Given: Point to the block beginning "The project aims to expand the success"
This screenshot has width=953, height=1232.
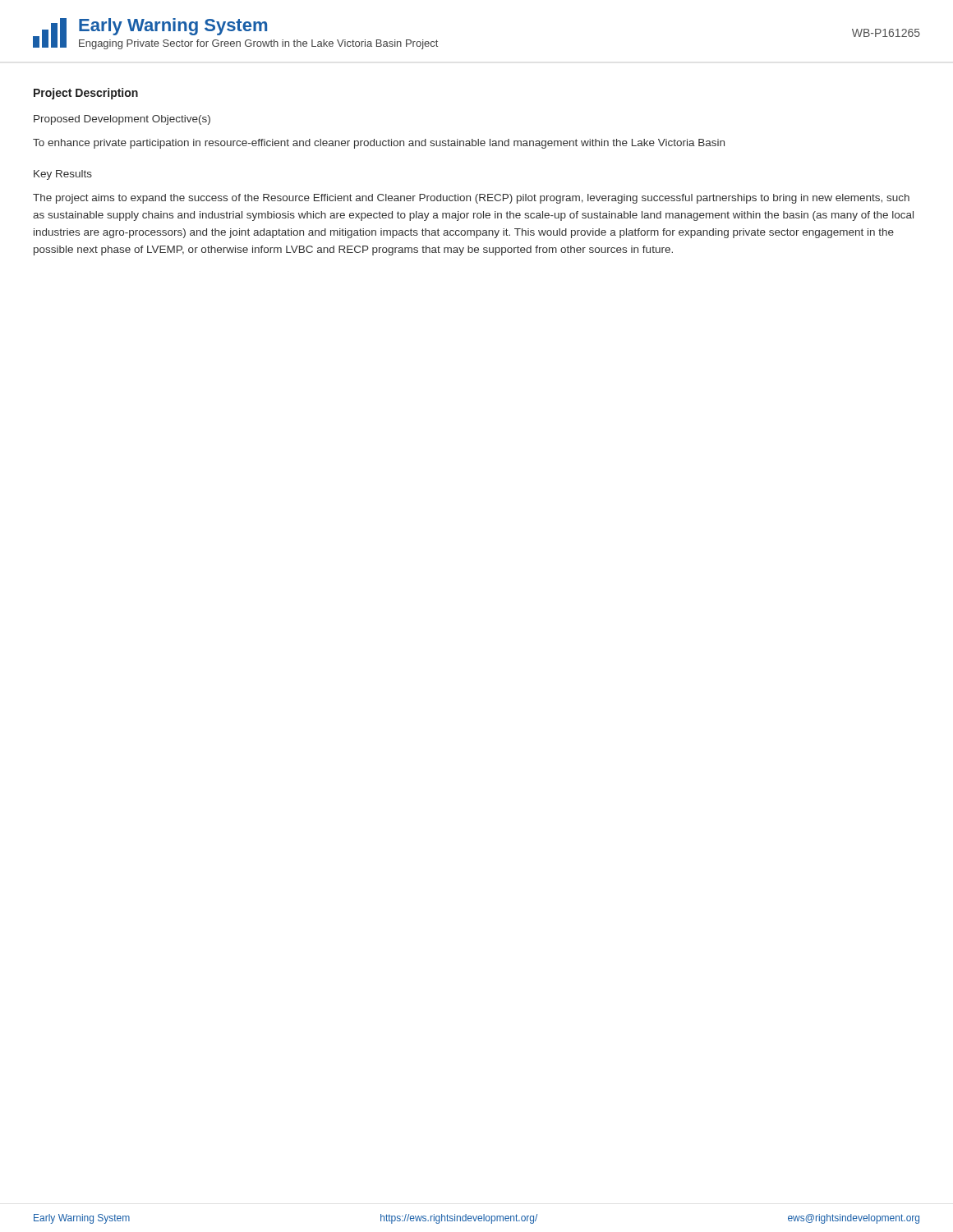Looking at the screenshot, I should (x=474, y=224).
